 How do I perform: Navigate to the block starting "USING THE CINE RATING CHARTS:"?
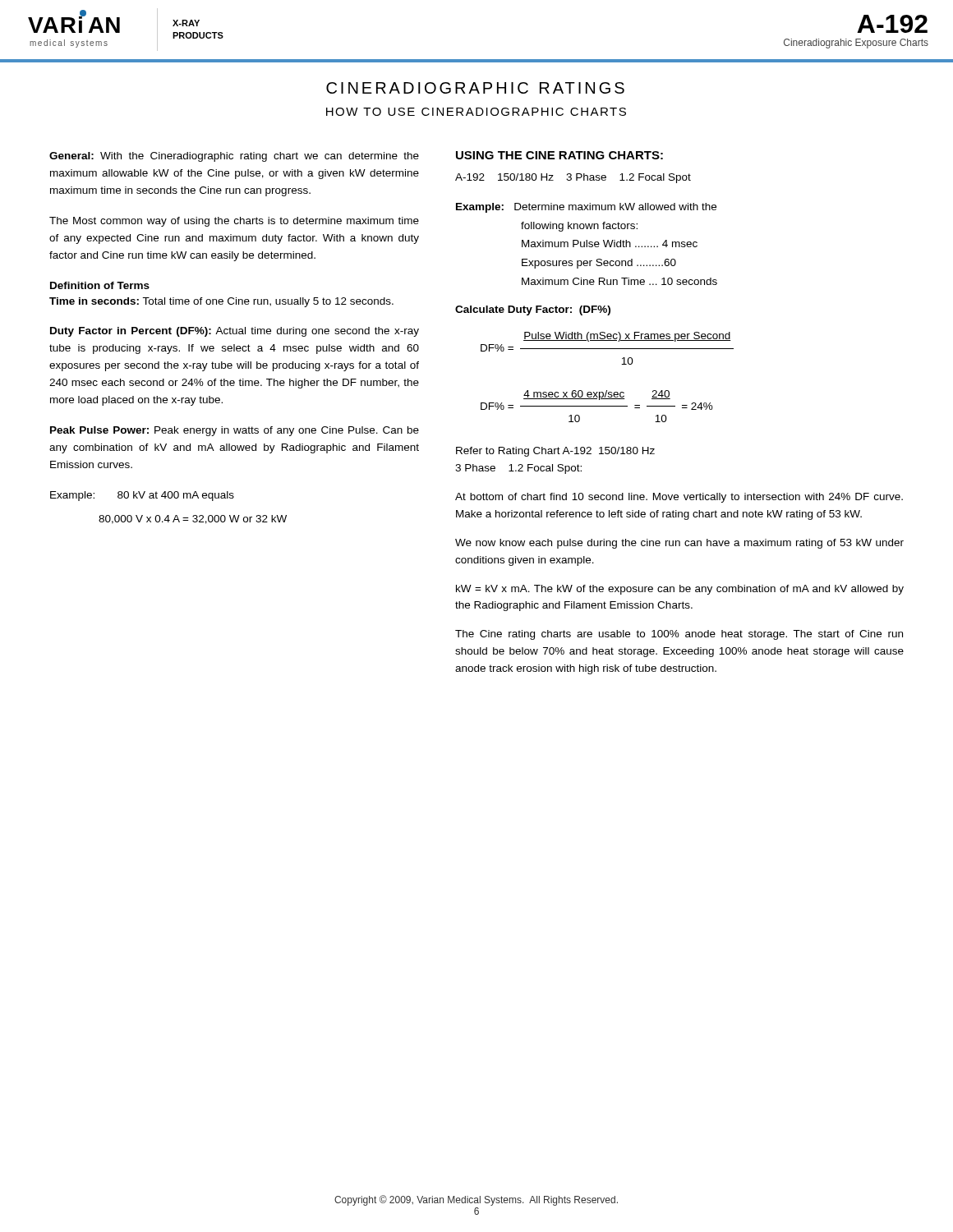coord(559,155)
